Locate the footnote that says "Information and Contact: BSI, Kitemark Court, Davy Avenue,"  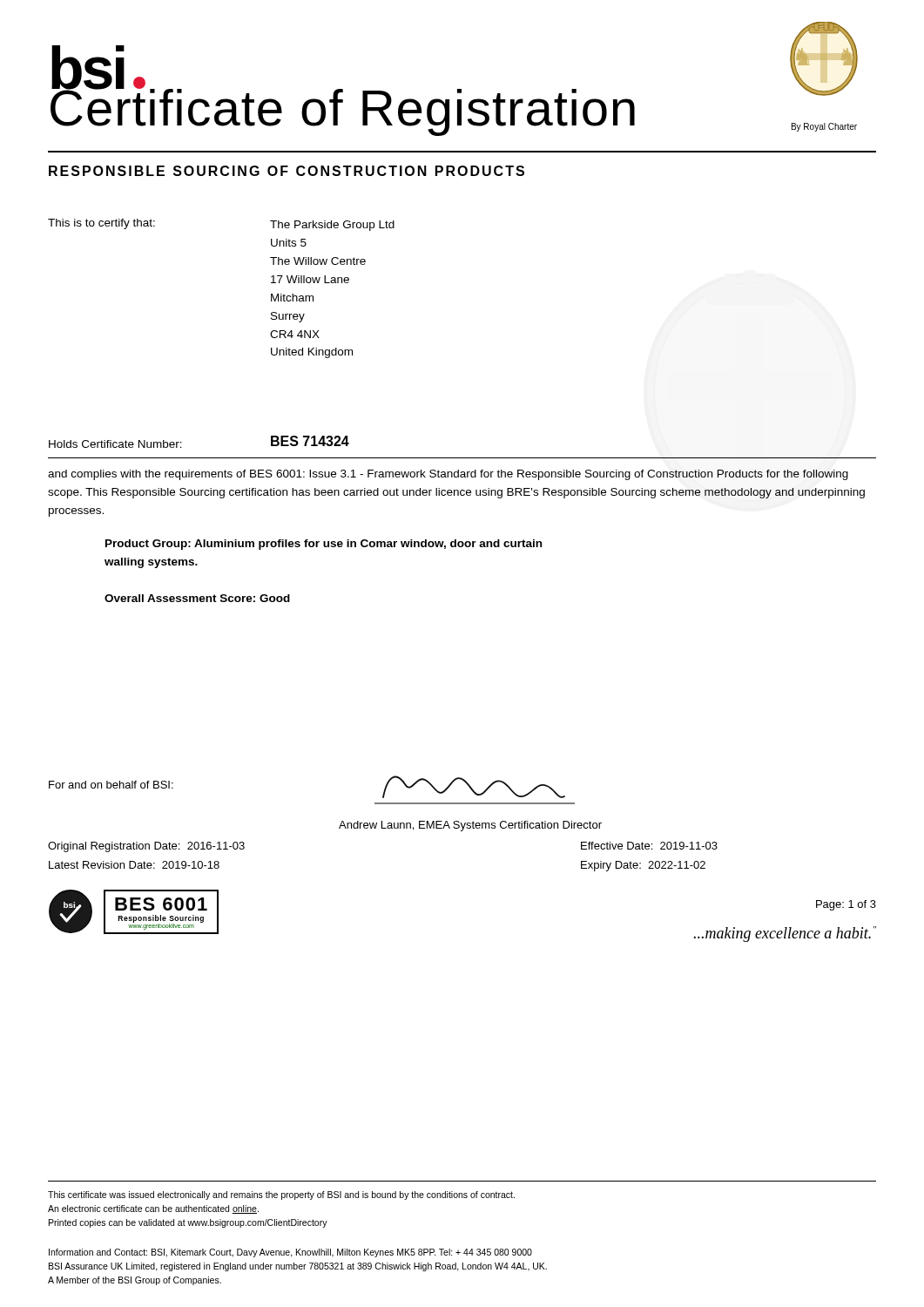click(298, 1266)
